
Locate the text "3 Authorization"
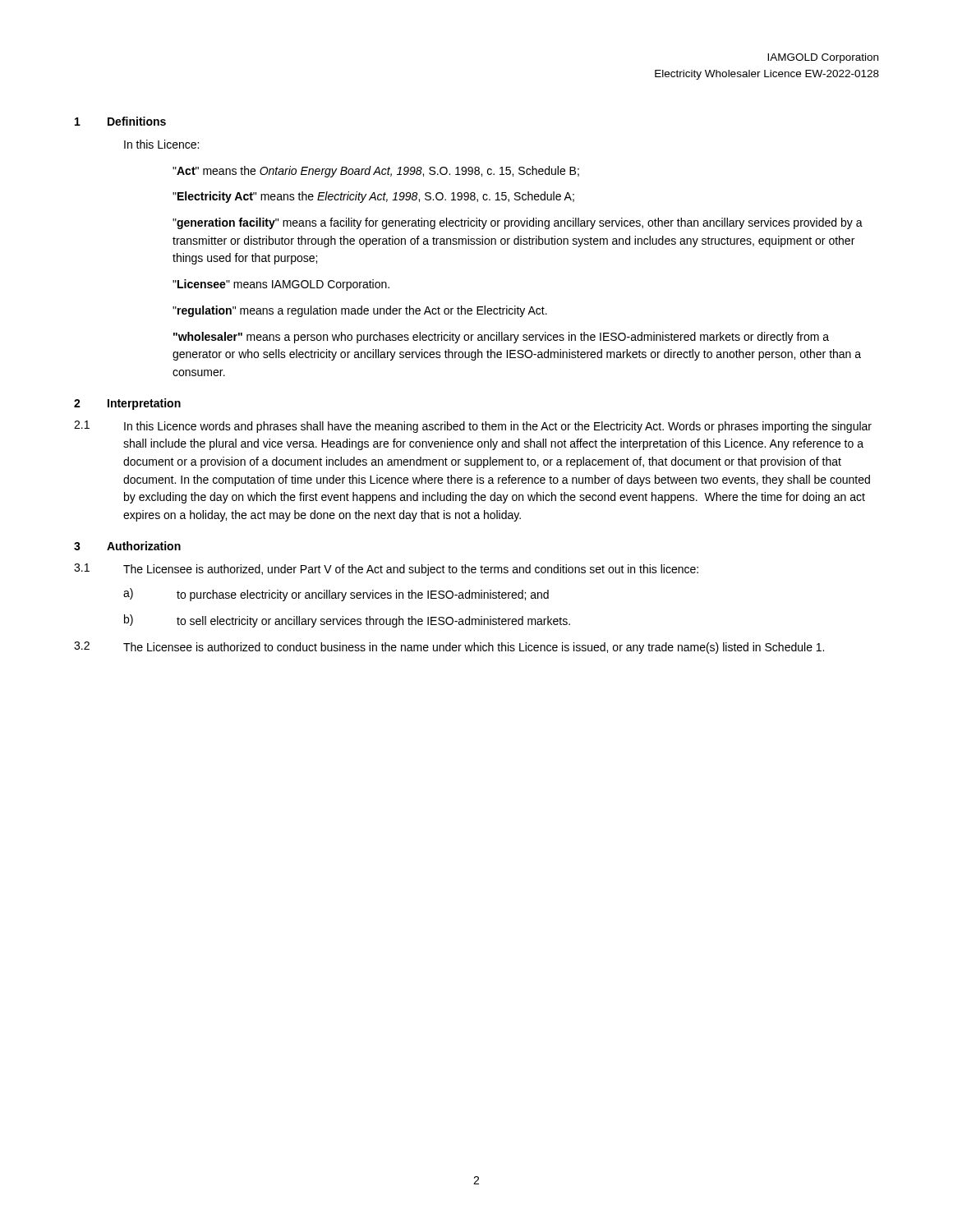127,546
